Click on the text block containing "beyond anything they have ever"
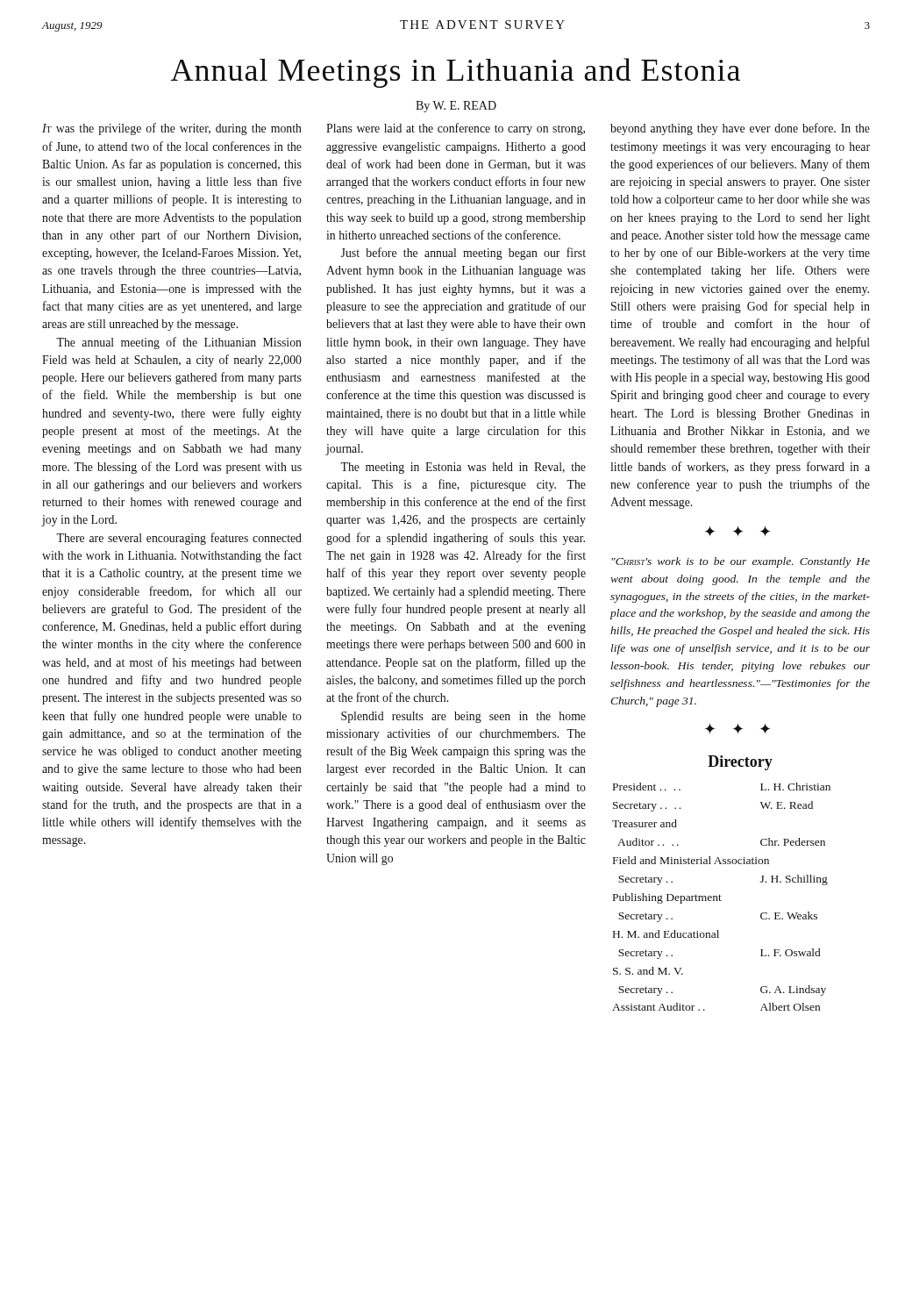 (740, 316)
